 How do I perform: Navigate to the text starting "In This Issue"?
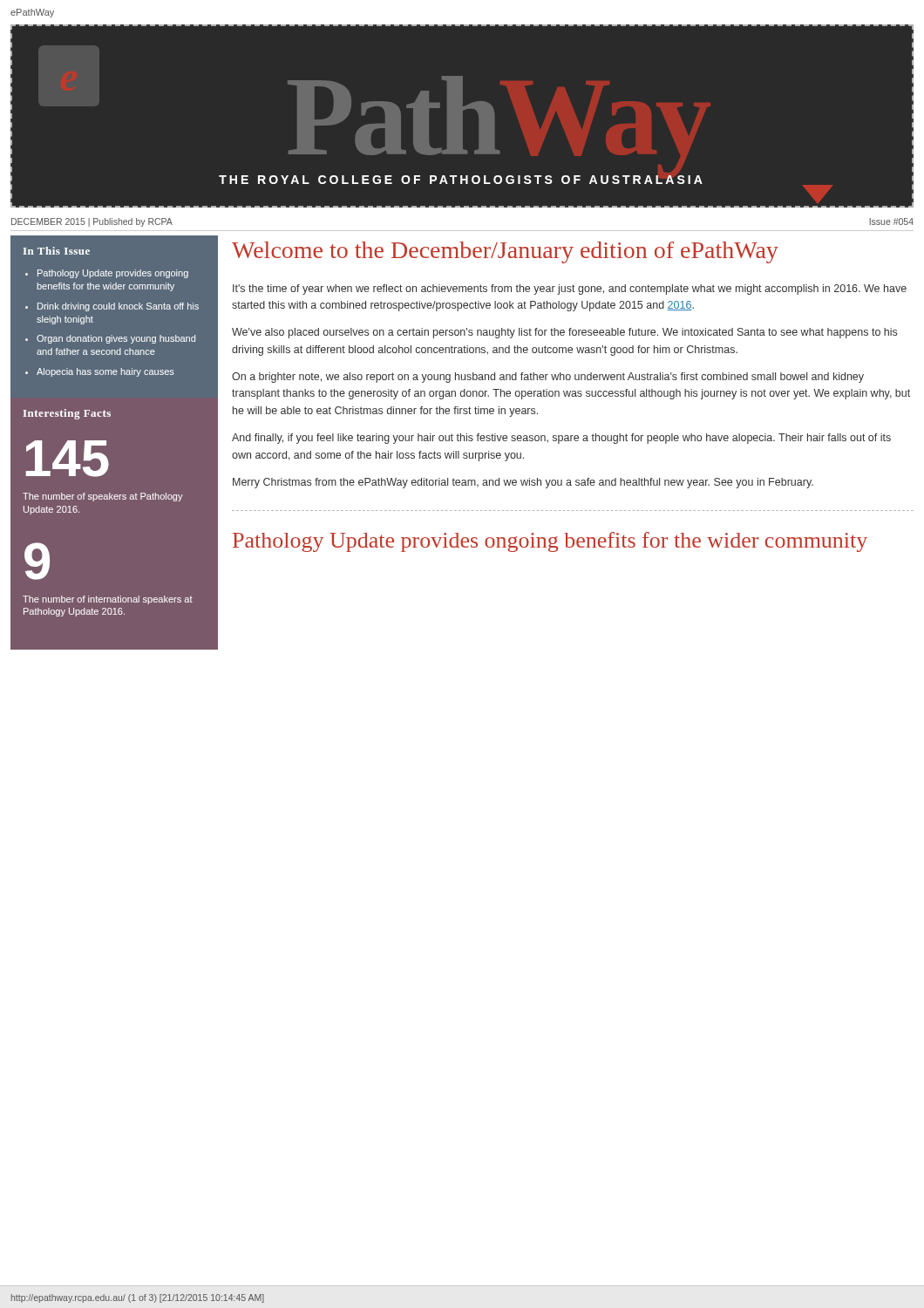pos(57,251)
